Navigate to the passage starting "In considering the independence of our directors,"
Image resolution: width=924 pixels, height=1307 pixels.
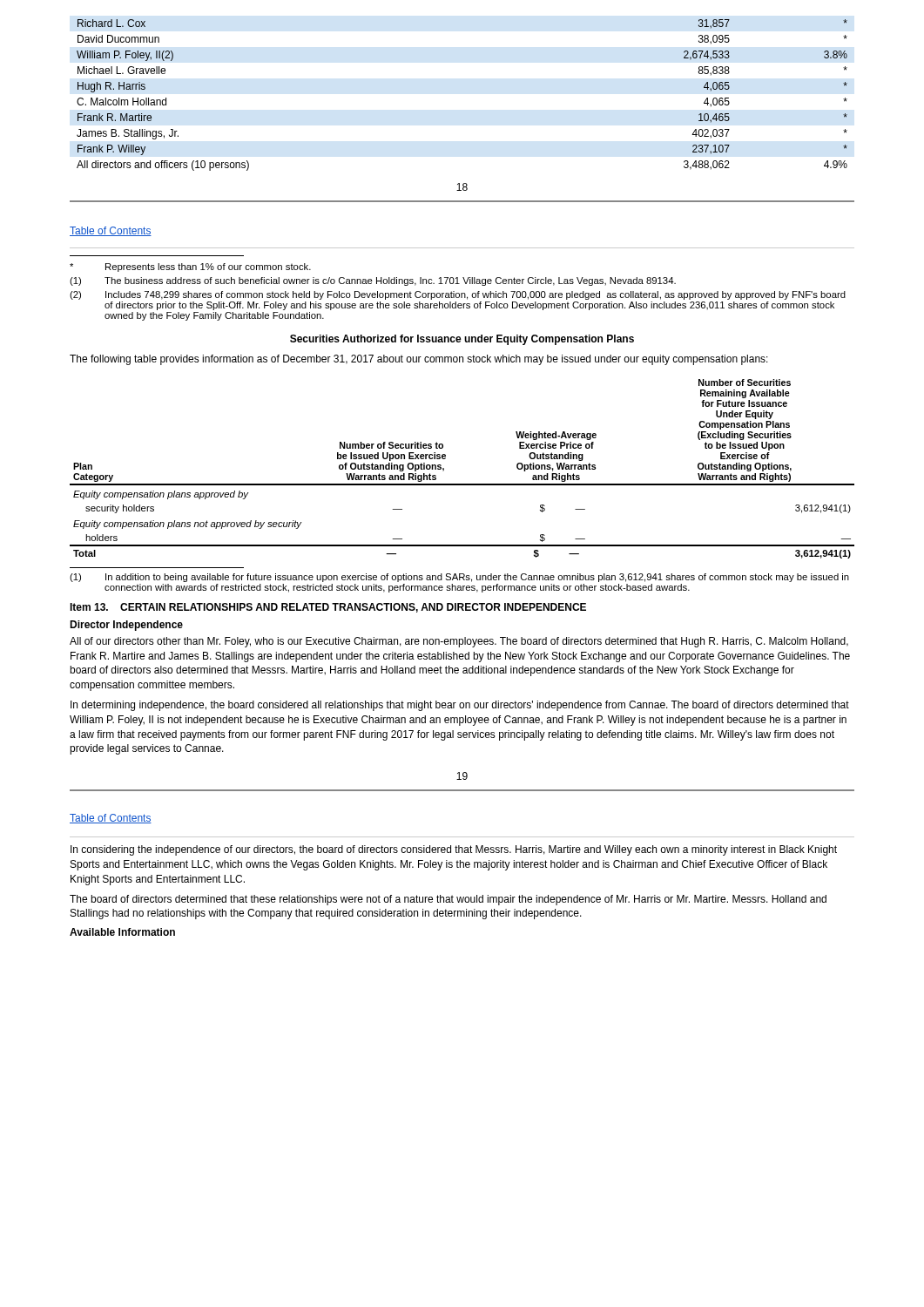(453, 864)
